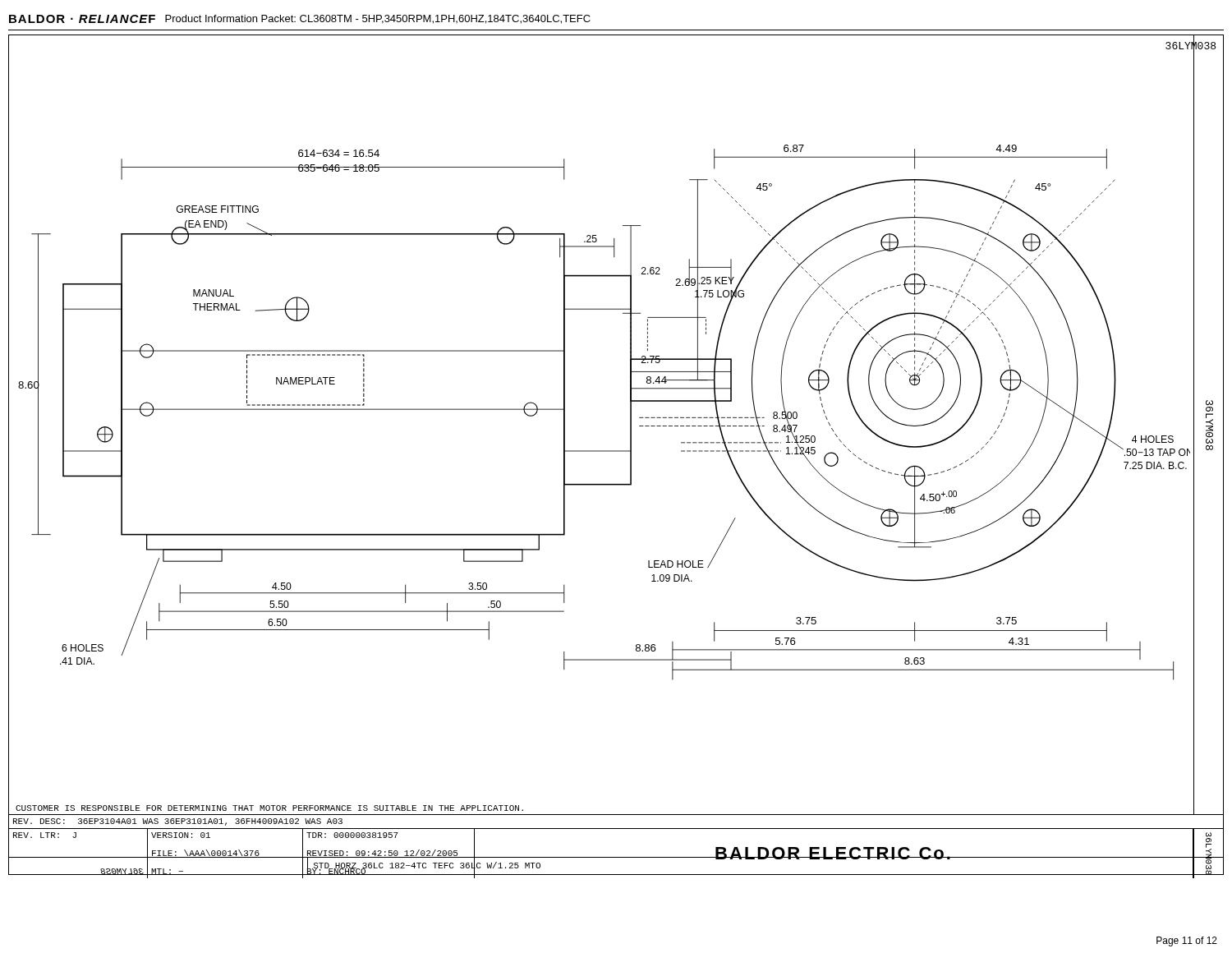
Task: Click on the engineering diagram
Action: pyautogui.click(x=602, y=426)
